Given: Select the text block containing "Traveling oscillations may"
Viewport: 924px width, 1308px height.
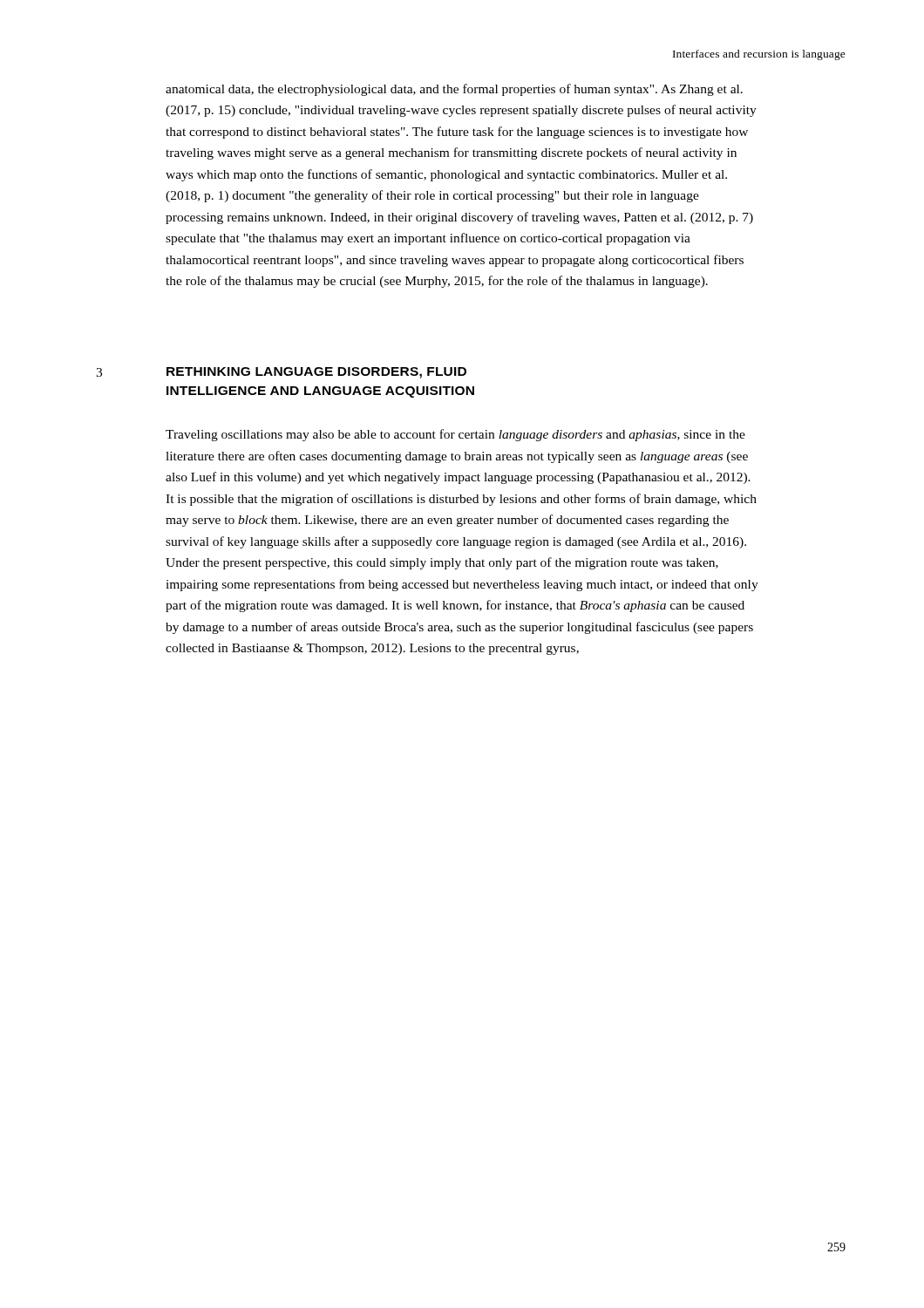Looking at the screenshot, I should [x=462, y=541].
